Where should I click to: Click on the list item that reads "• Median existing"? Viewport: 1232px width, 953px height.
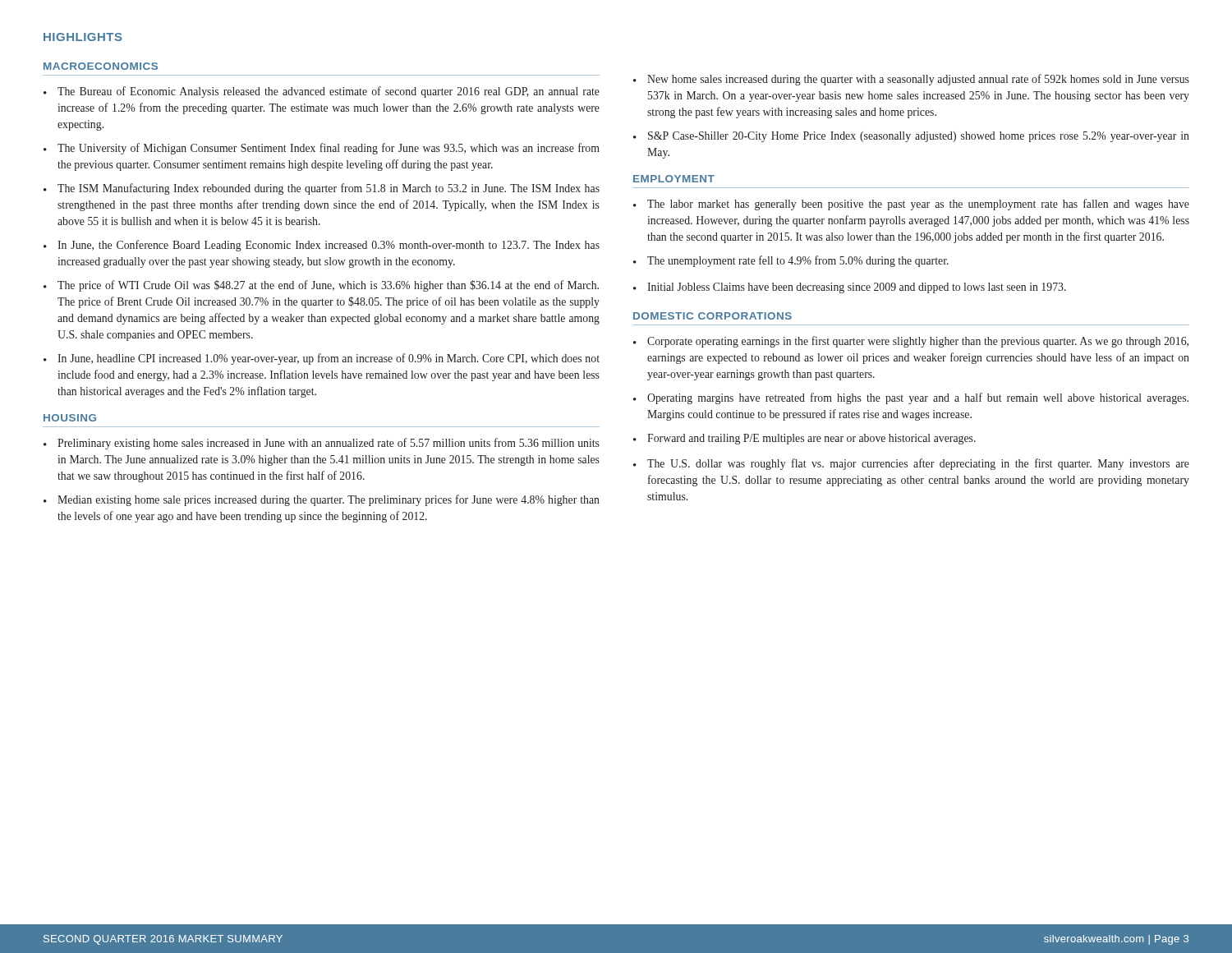point(321,509)
